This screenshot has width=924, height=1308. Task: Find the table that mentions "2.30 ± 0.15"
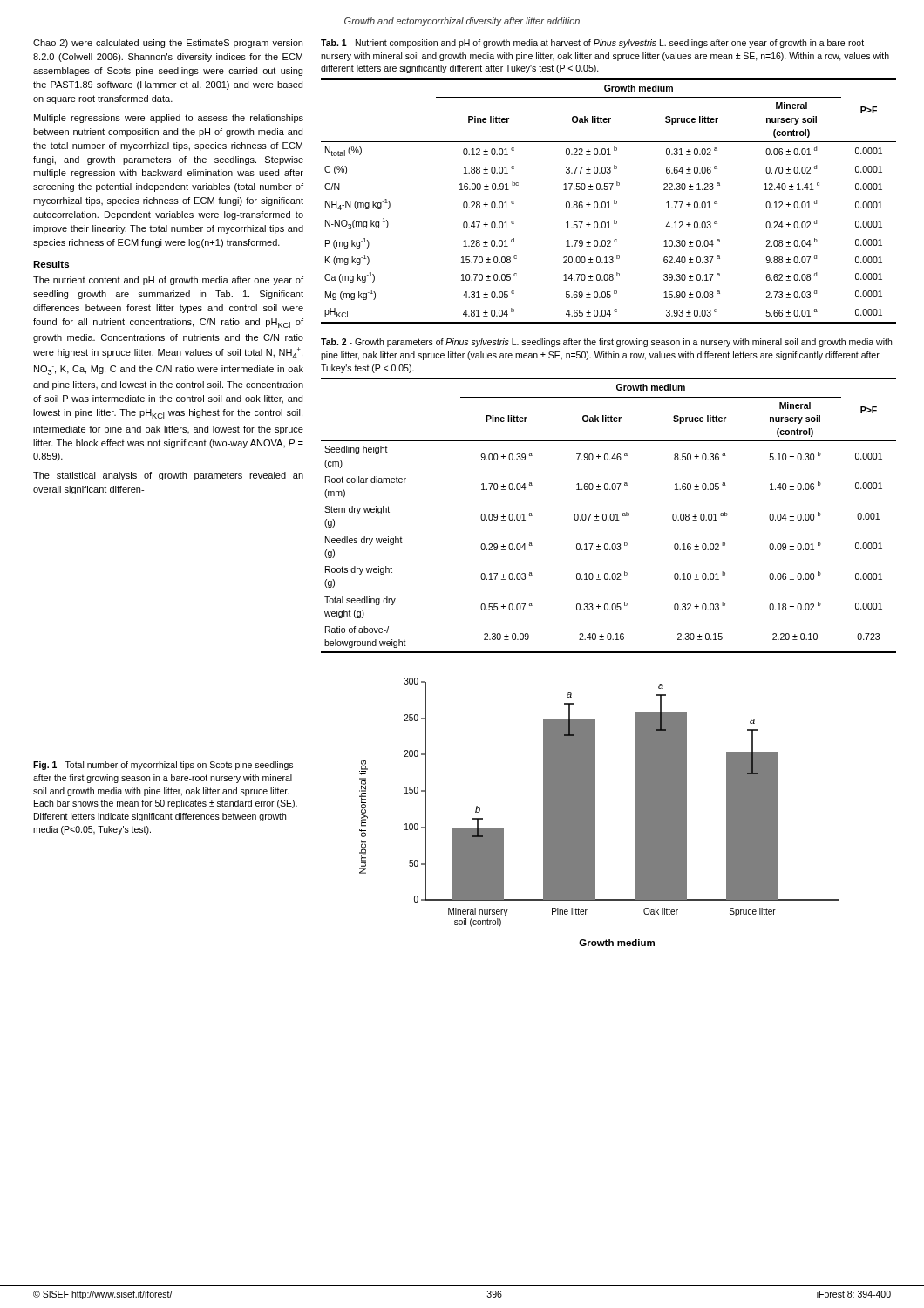(x=608, y=516)
